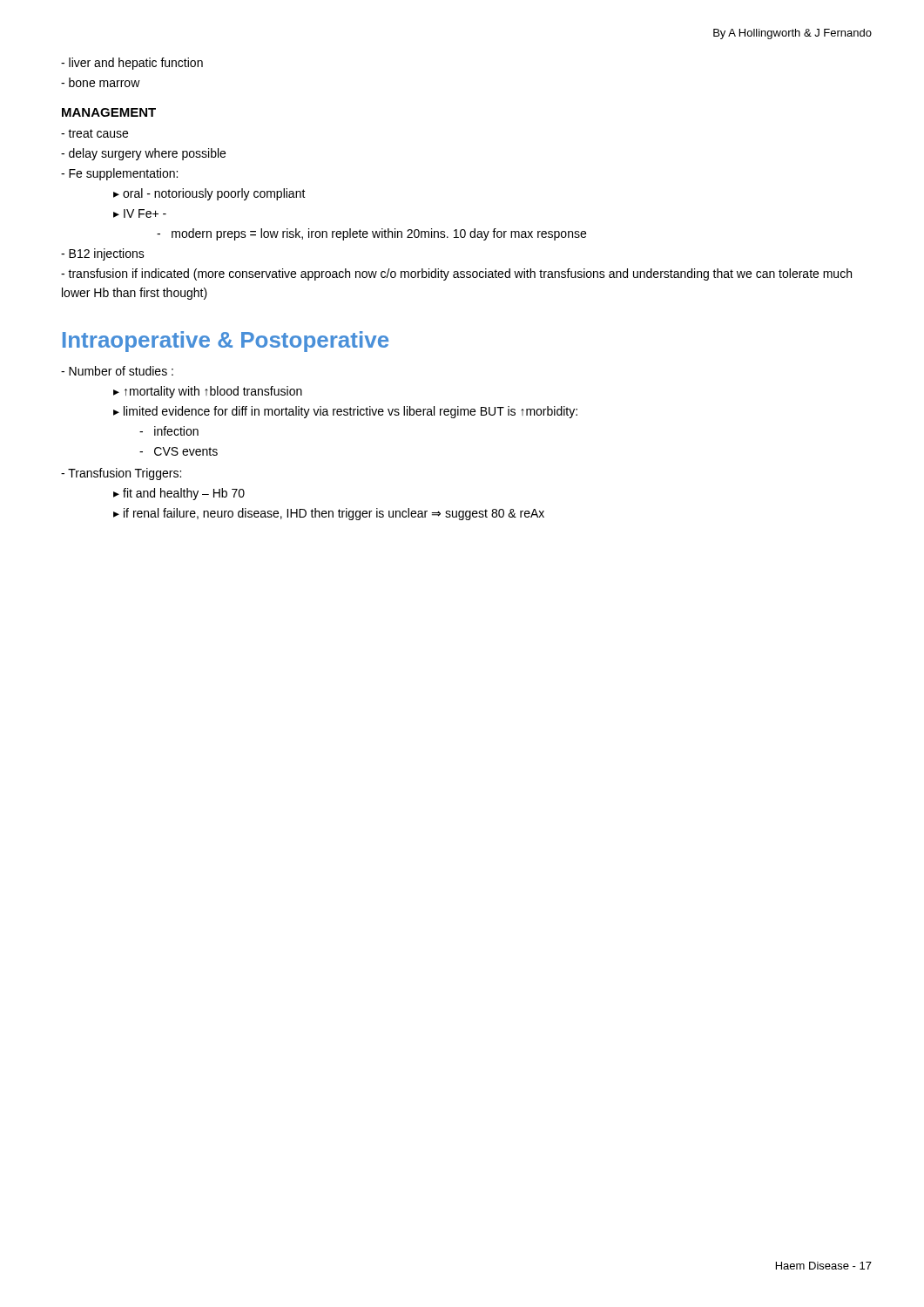924x1307 pixels.
Task: Locate the text block starting "B12 injections"
Action: pyautogui.click(x=103, y=254)
